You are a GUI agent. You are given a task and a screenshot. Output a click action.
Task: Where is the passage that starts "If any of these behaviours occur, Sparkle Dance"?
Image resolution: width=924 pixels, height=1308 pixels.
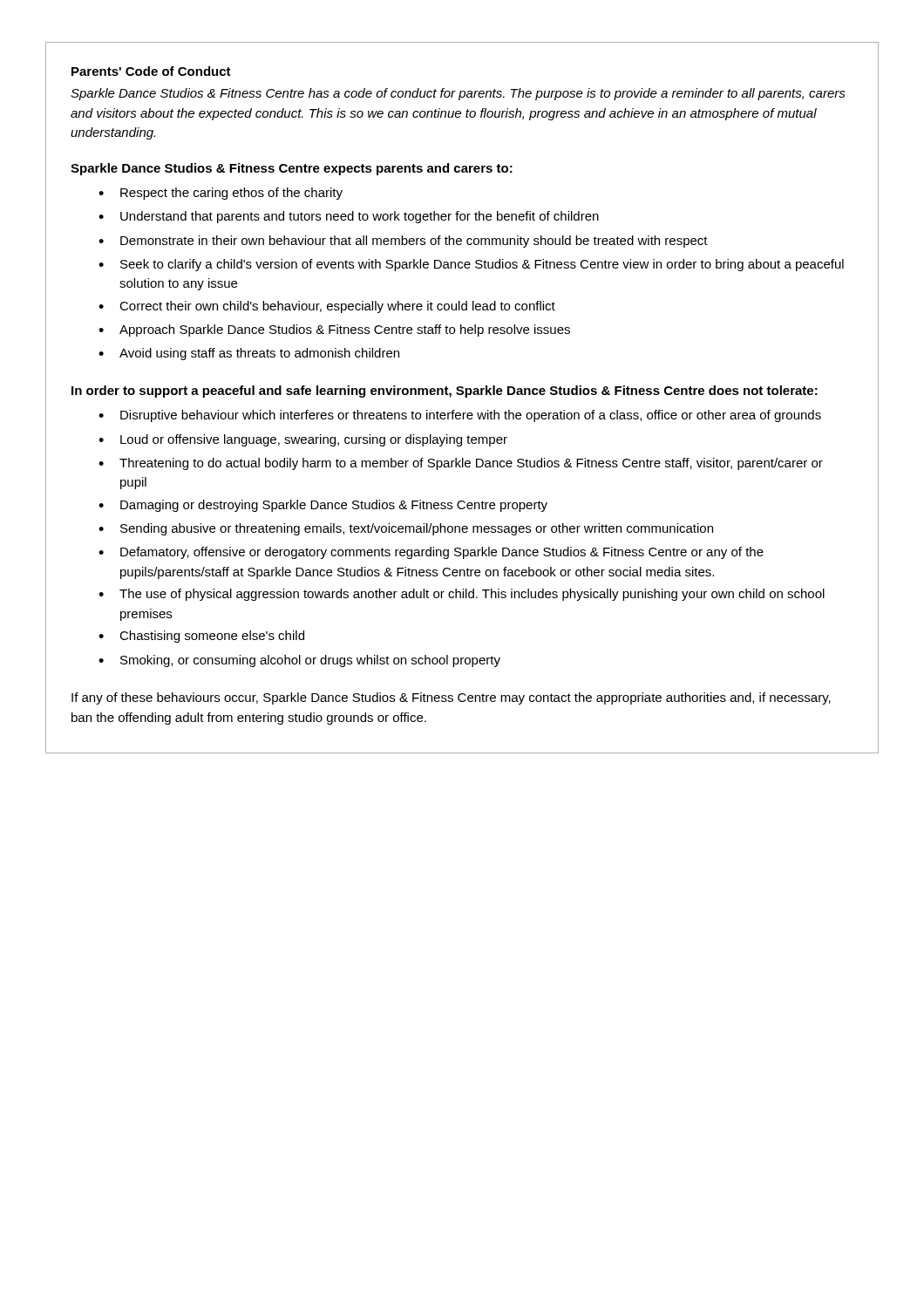click(x=451, y=707)
